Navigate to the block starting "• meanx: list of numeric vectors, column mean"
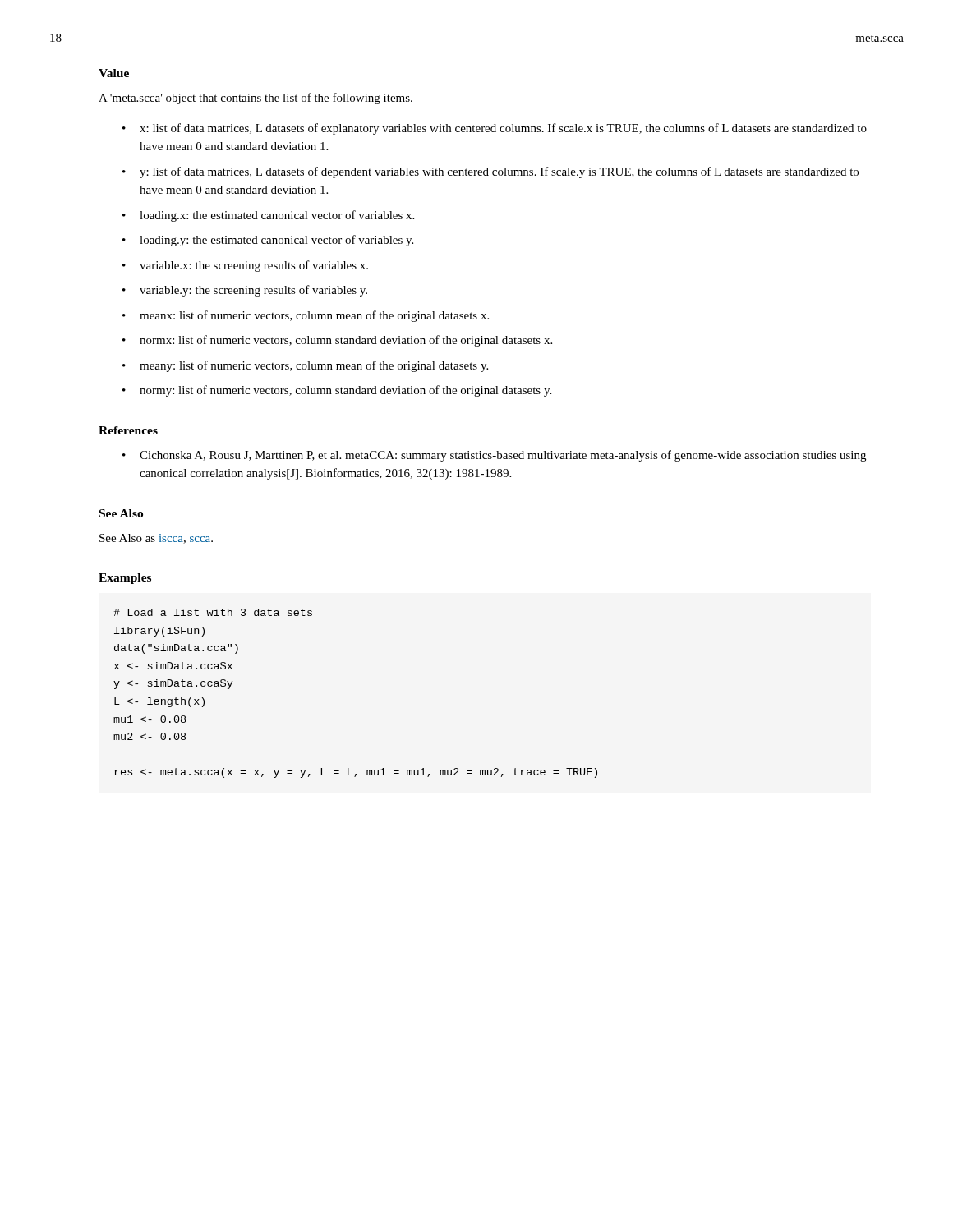 (x=496, y=315)
